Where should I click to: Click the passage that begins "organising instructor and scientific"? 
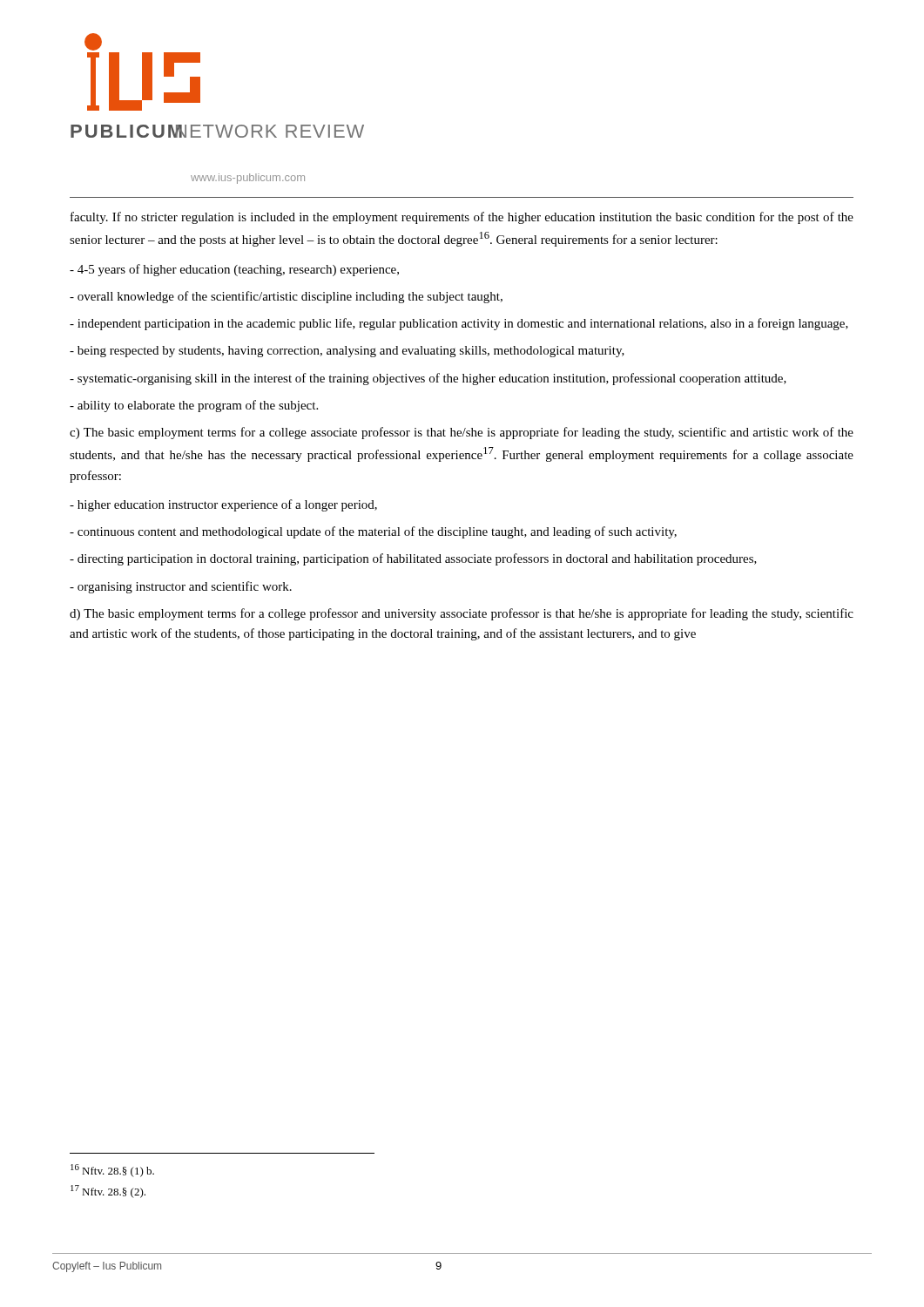tap(181, 586)
